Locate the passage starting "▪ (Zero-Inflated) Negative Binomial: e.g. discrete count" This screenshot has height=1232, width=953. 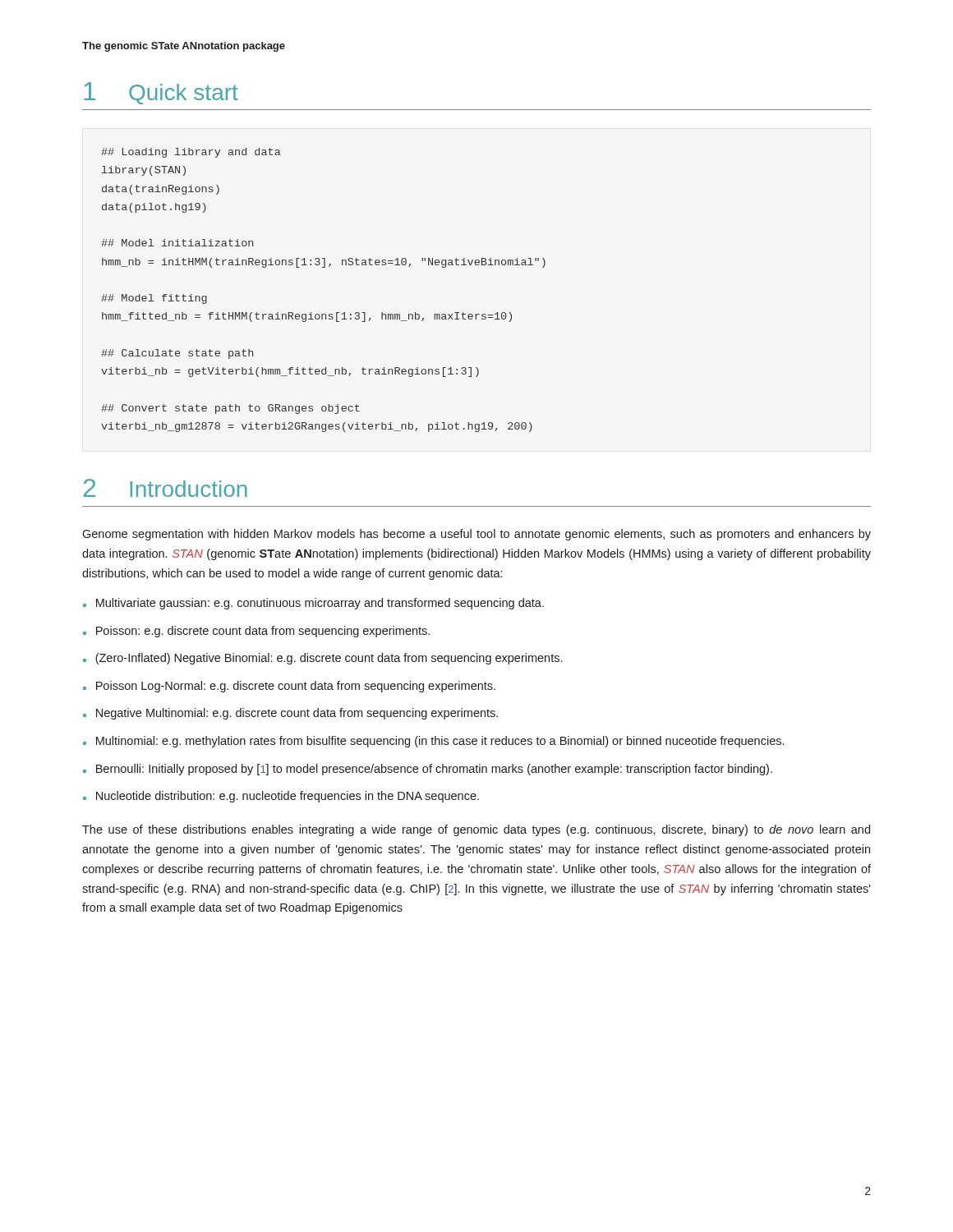click(476, 660)
